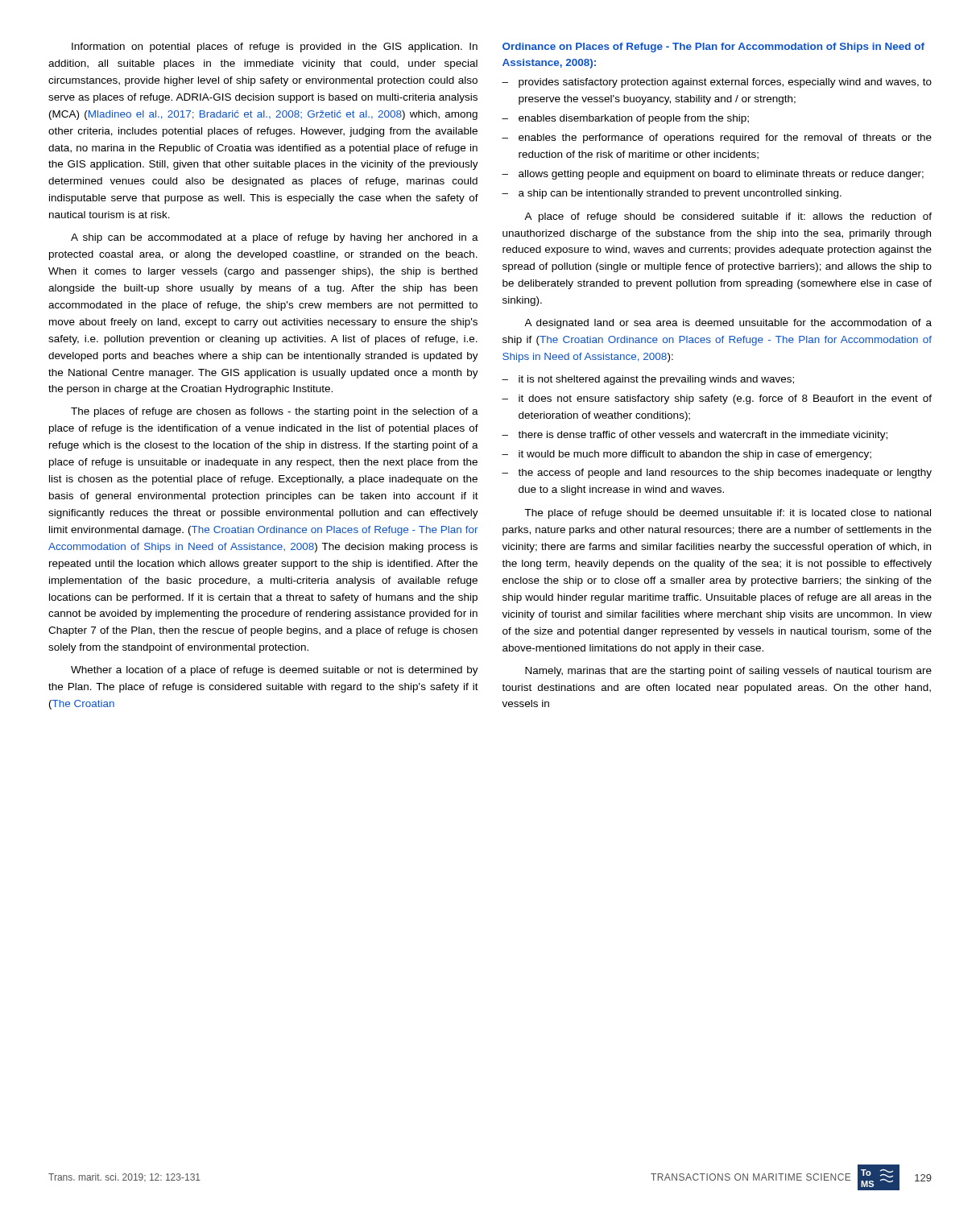This screenshot has width=980, height=1208.
Task: Locate the block of text that opens with "– it would be much more difficult"
Action: pos(717,454)
